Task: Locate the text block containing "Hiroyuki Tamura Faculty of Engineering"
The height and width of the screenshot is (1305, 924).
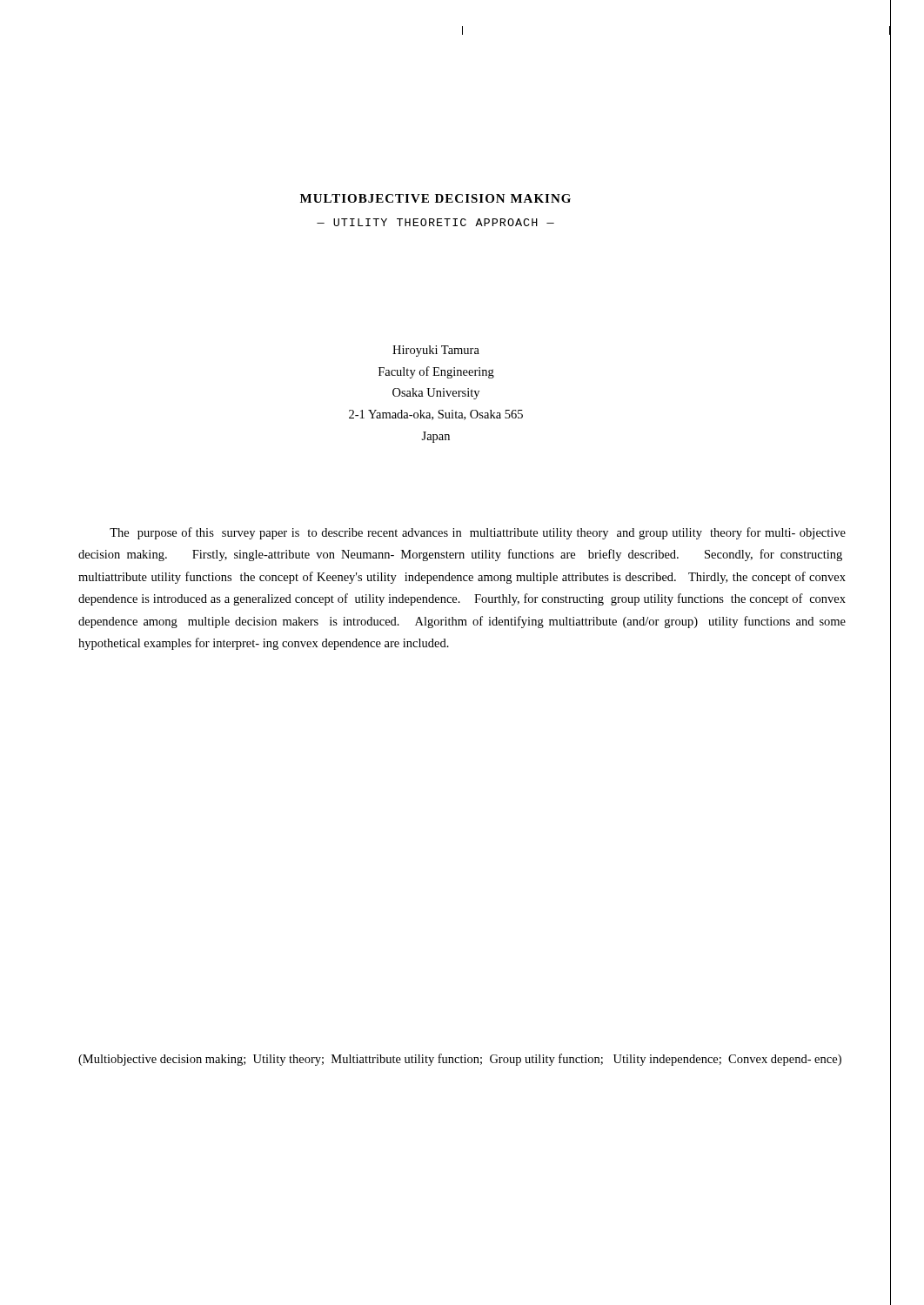Action: coord(436,393)
